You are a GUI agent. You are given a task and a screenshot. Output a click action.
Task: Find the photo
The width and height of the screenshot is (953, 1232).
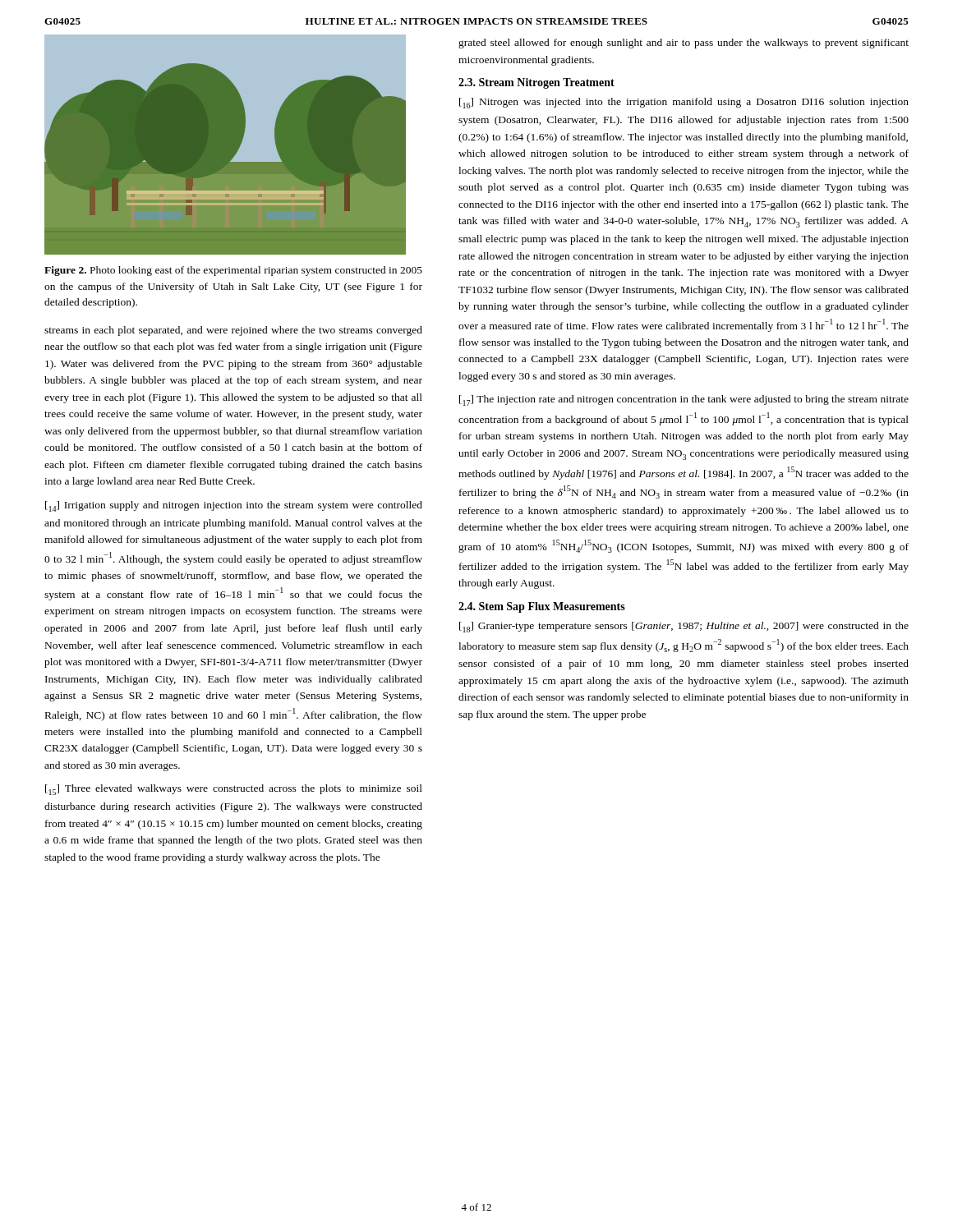click(x=225, y=145)
